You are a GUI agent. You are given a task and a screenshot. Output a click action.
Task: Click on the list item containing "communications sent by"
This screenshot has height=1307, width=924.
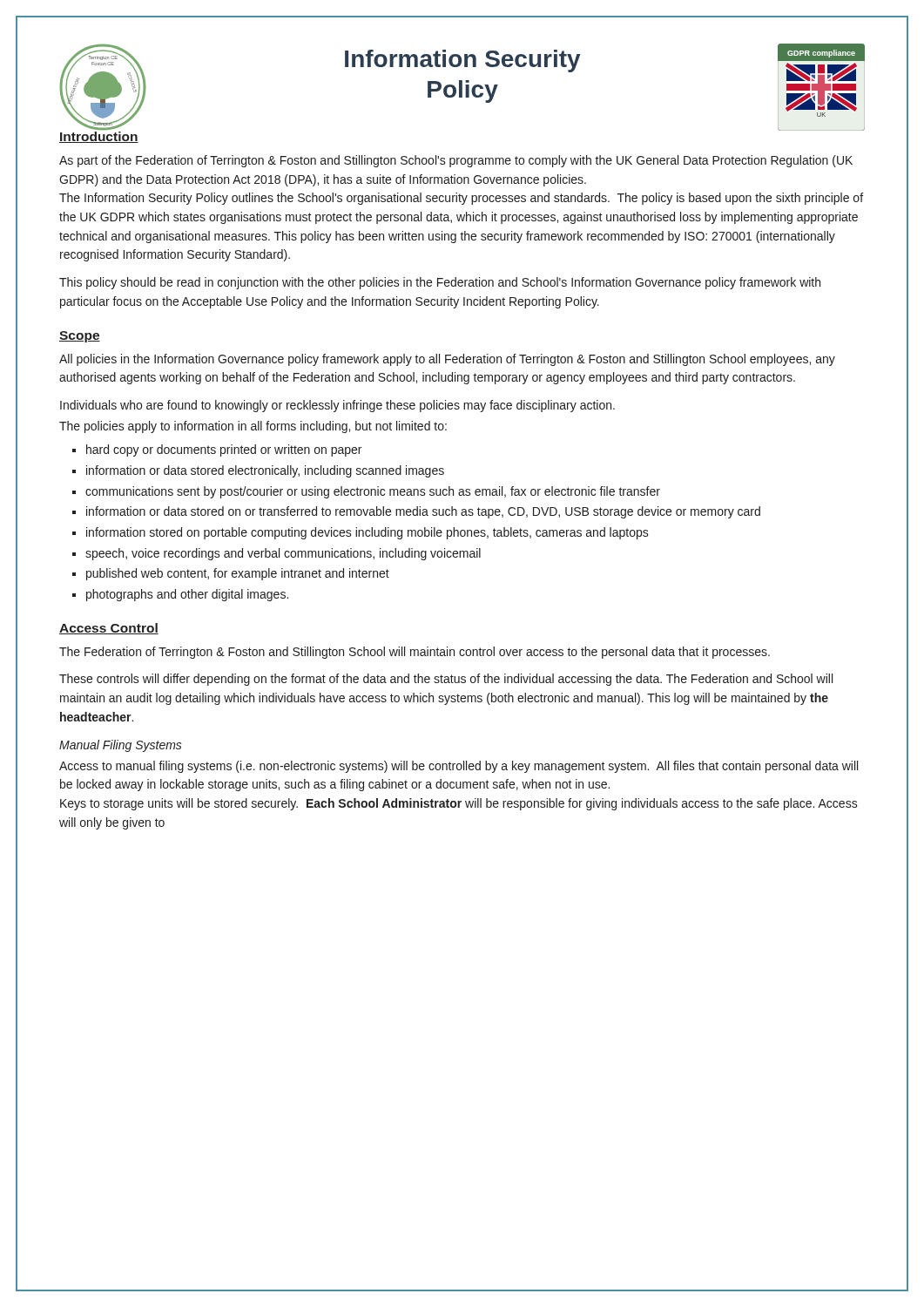point(373,491)
